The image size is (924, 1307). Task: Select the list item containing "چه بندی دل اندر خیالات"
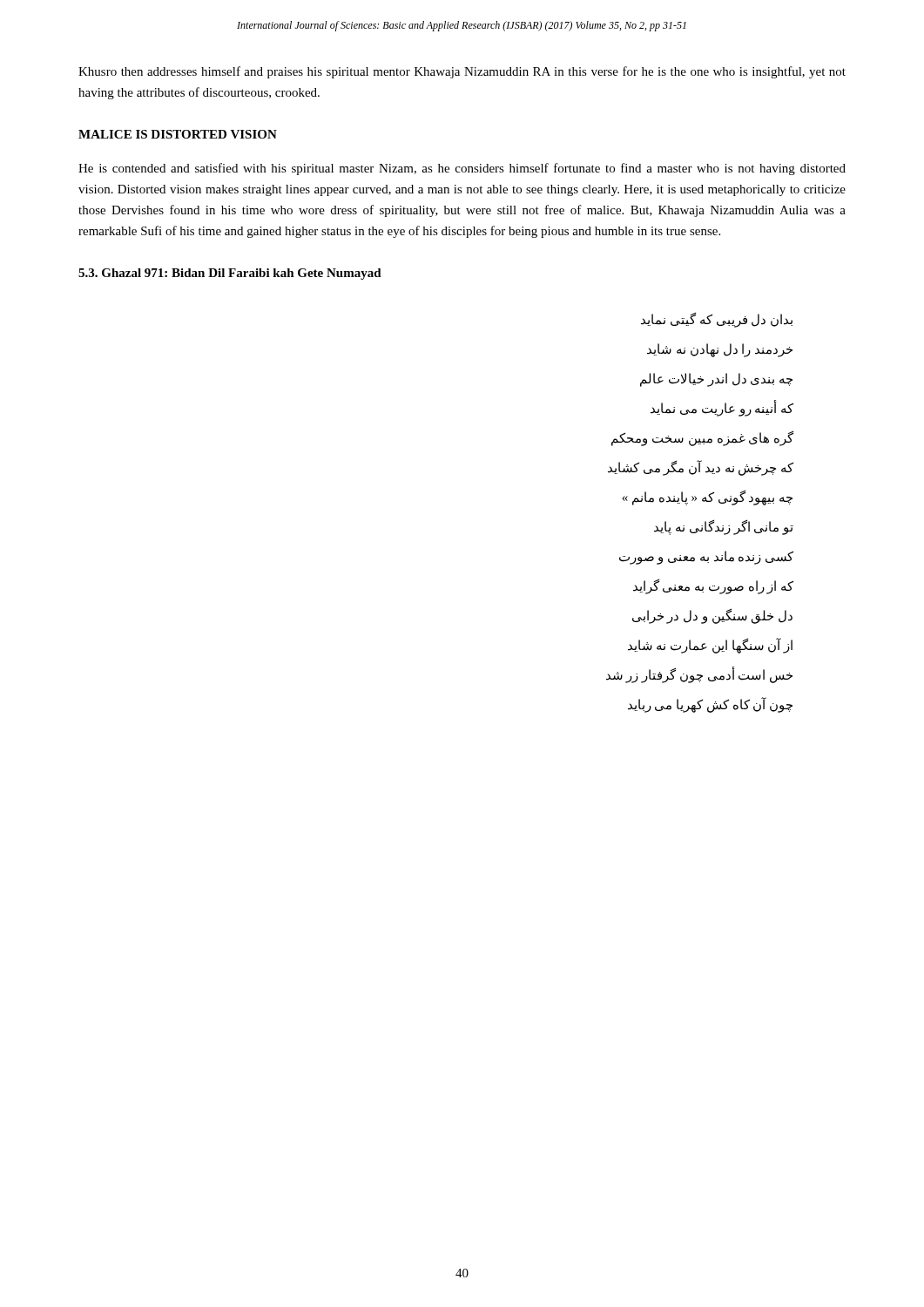[716, 379]
